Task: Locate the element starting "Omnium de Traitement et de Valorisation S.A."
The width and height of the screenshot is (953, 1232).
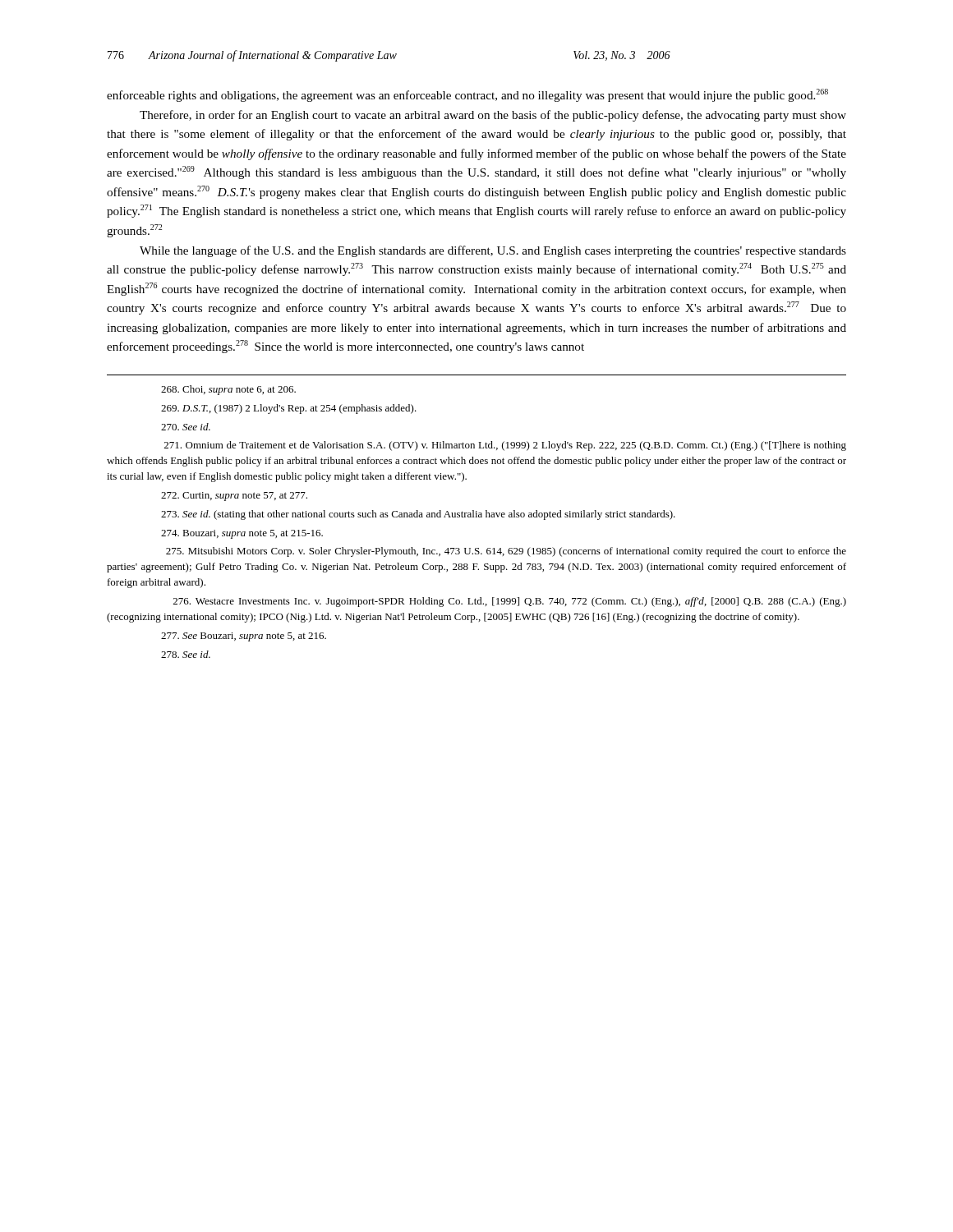Action: [x=476, y=461]
